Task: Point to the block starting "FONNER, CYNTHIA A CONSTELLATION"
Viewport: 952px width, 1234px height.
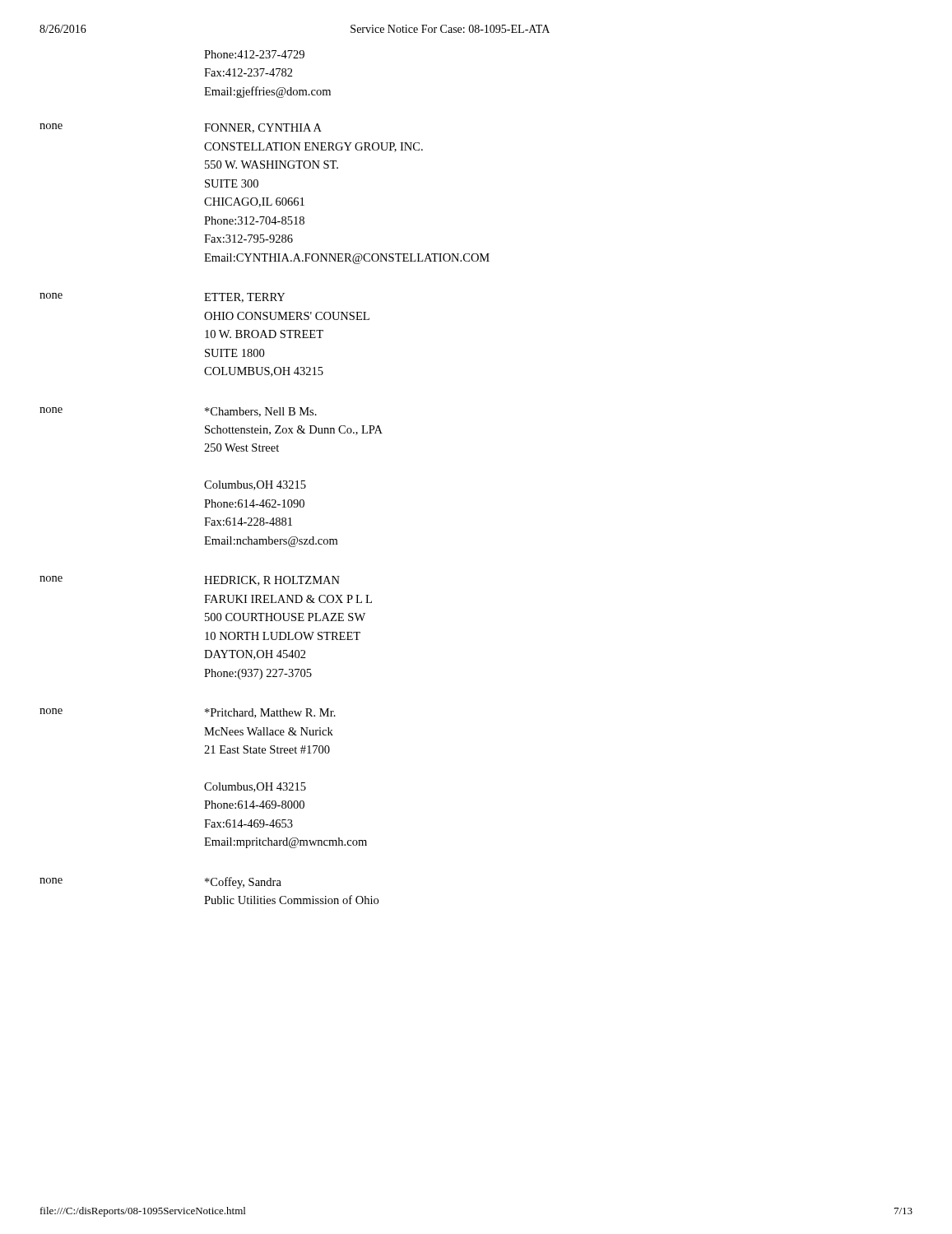Action: pos(263,128)
